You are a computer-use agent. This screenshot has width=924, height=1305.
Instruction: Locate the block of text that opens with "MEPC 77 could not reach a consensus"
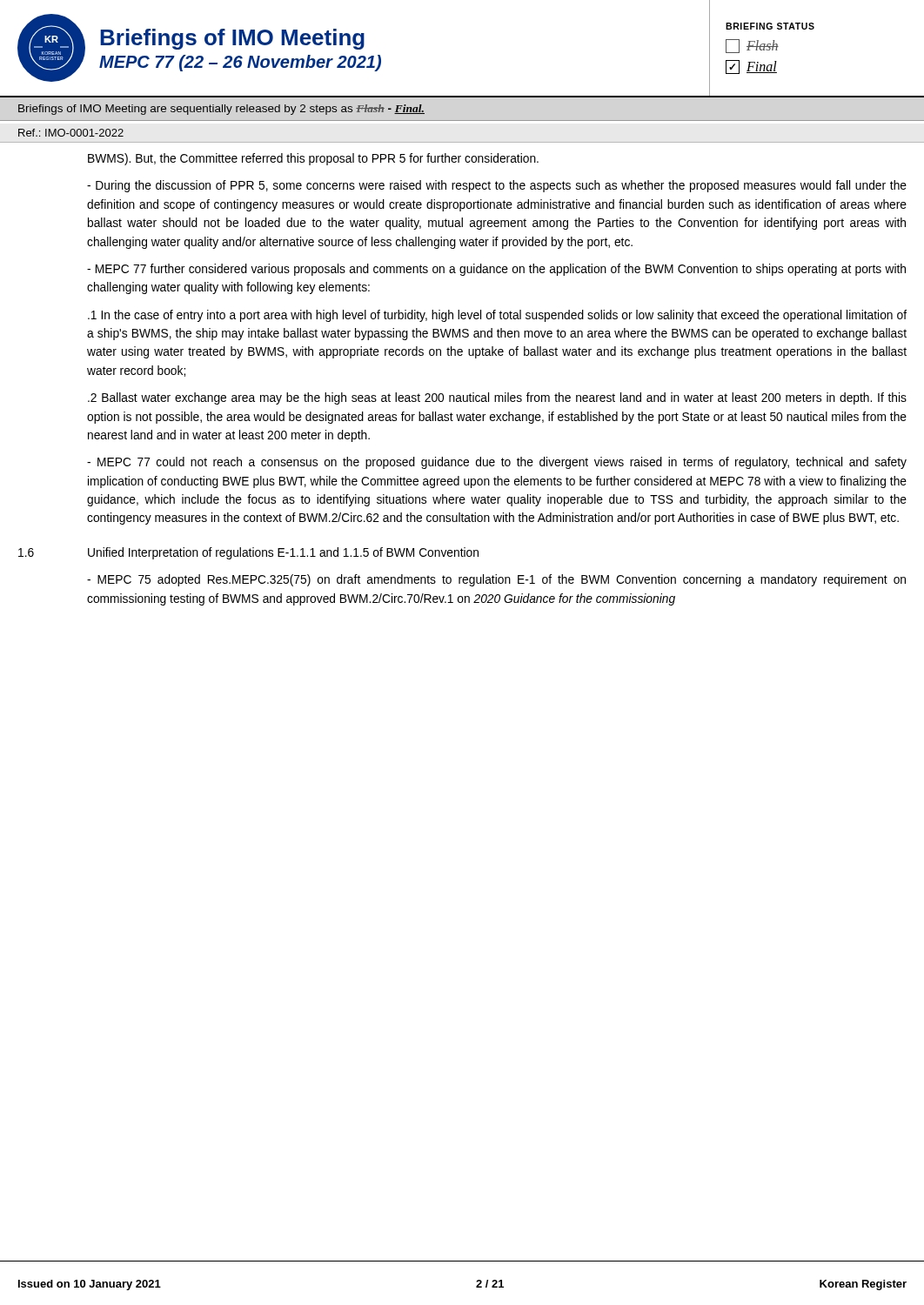pyautogui.click(x=497, y=490)
